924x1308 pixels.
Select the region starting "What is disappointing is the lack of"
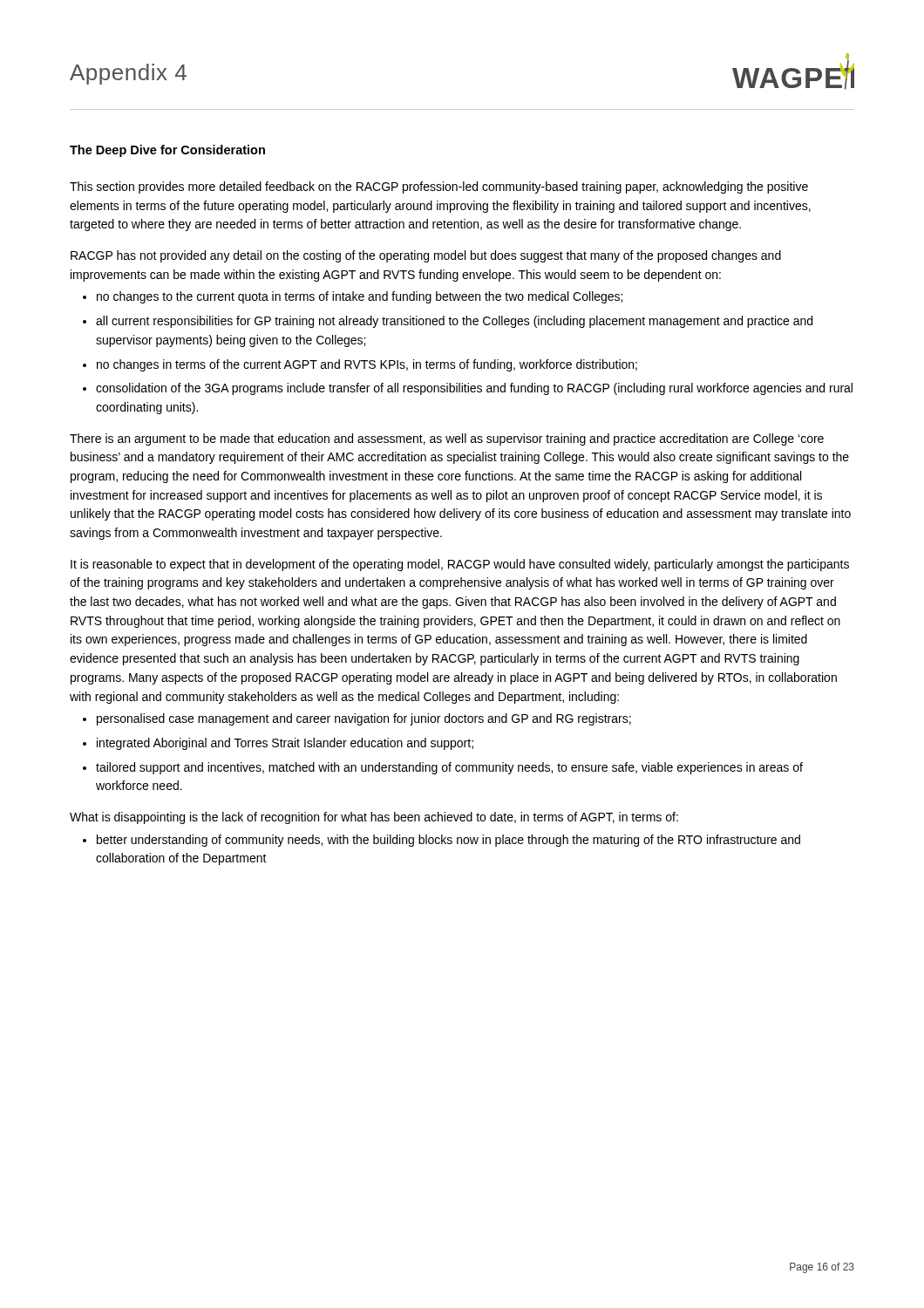[x=462, y=818]
